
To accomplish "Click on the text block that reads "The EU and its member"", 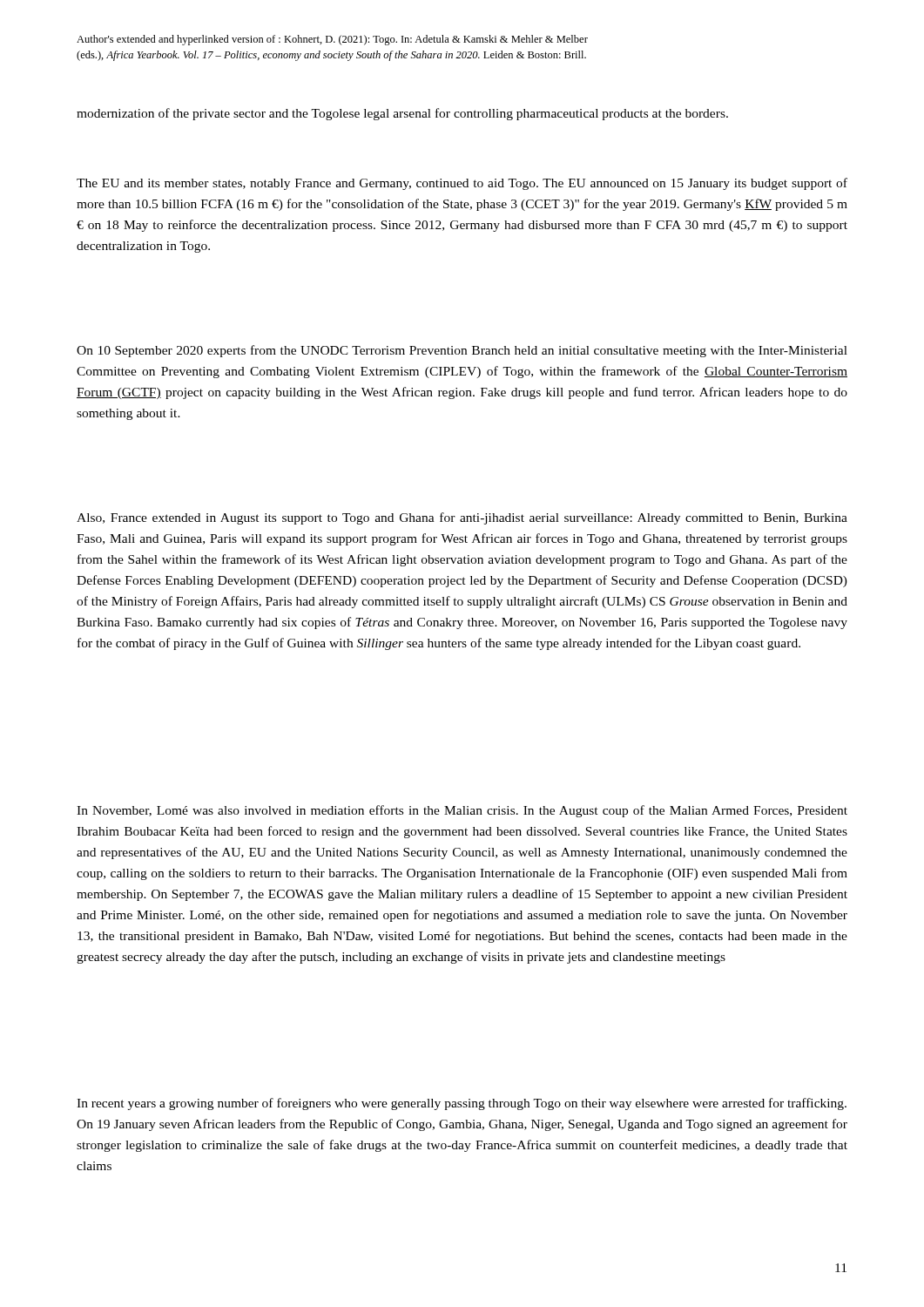I will 462,214.
